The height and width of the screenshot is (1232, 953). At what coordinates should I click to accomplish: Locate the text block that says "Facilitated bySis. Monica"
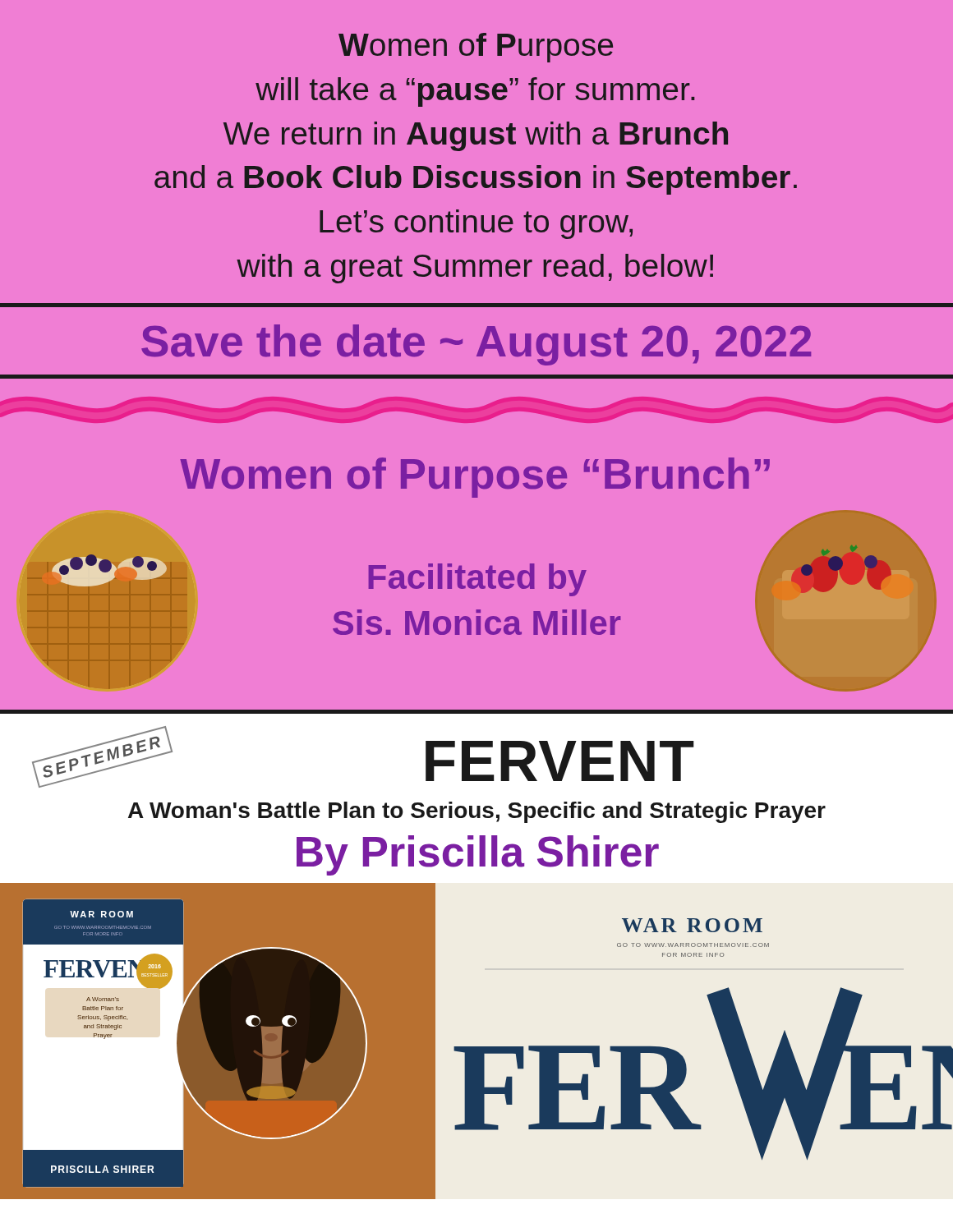(x=476, y=601)
